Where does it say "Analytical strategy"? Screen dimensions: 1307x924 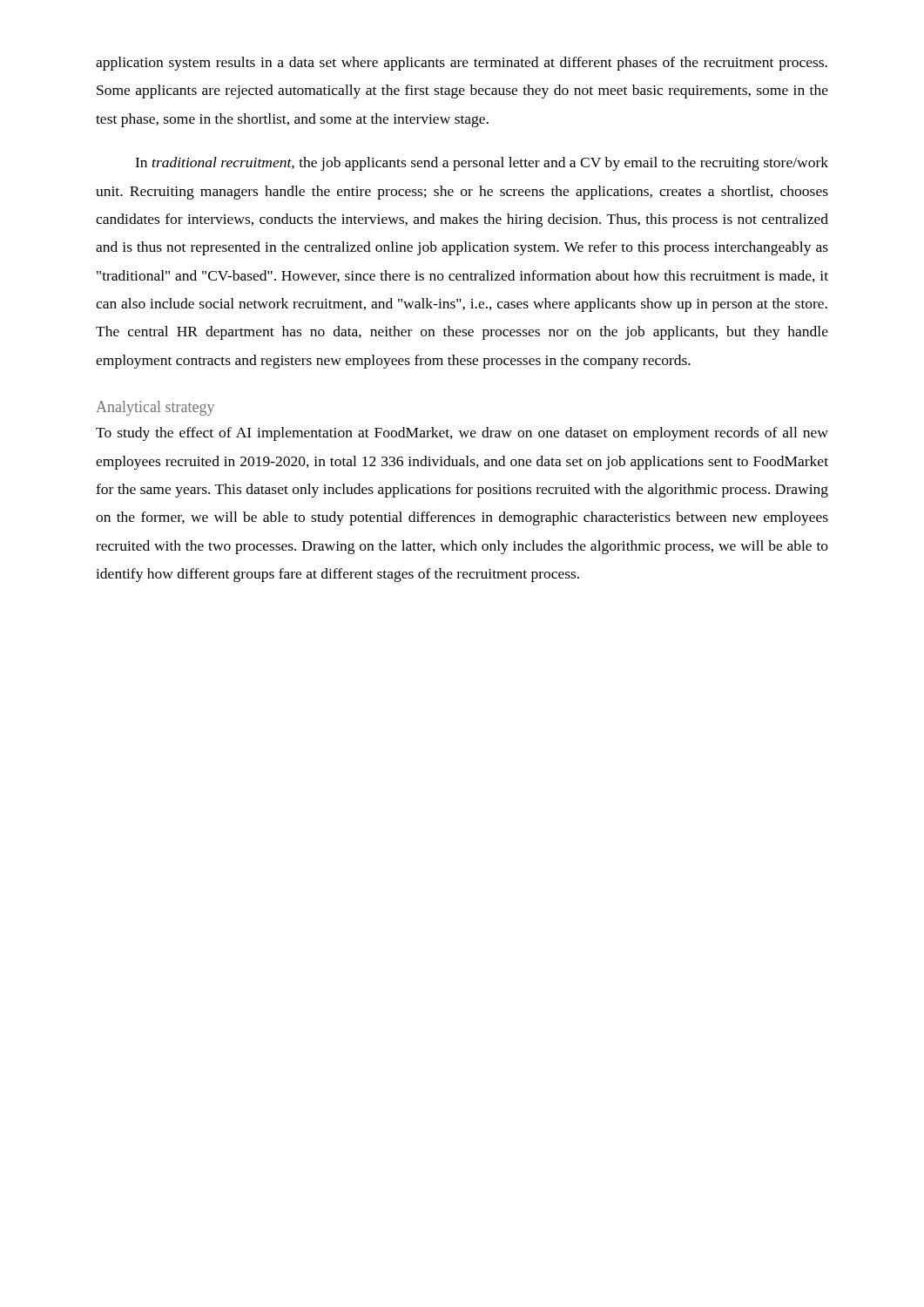pos(155,407)
